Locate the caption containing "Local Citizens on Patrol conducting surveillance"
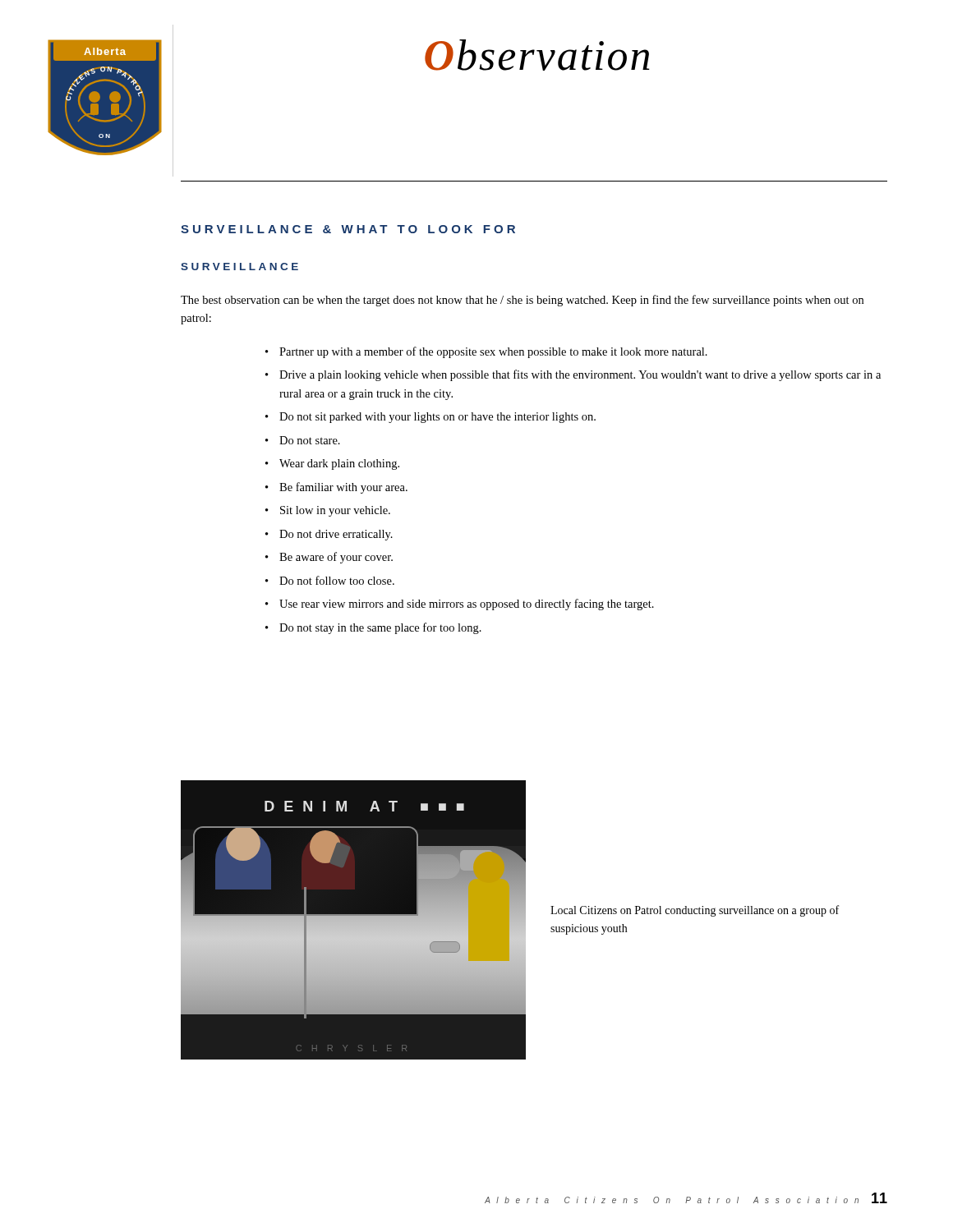The height and width of the screenshot is (1232, 953). pyautogui.click(x=695, y=920)
